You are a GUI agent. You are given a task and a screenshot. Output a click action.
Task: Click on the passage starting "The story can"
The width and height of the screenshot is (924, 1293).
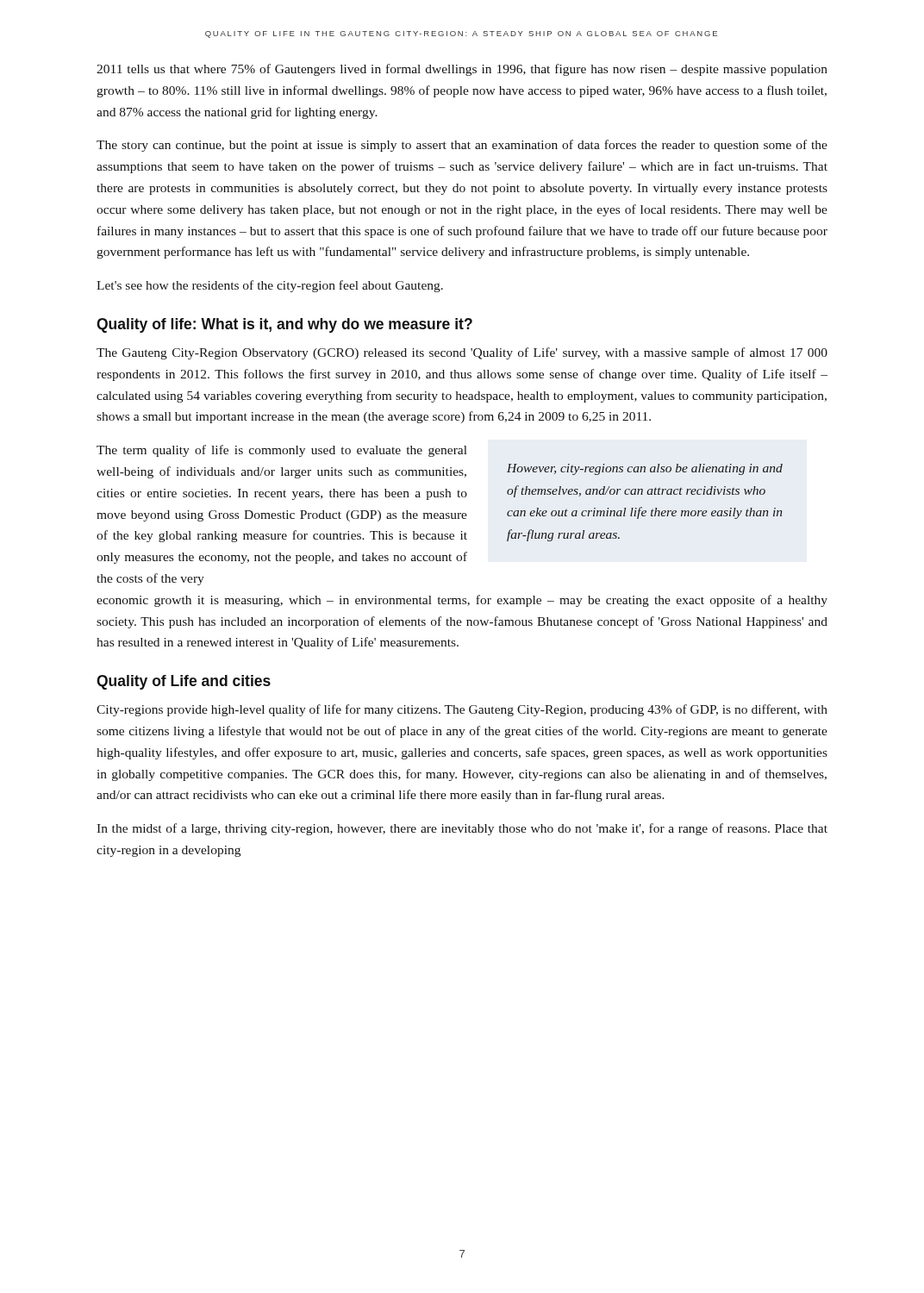click(462, 198)
